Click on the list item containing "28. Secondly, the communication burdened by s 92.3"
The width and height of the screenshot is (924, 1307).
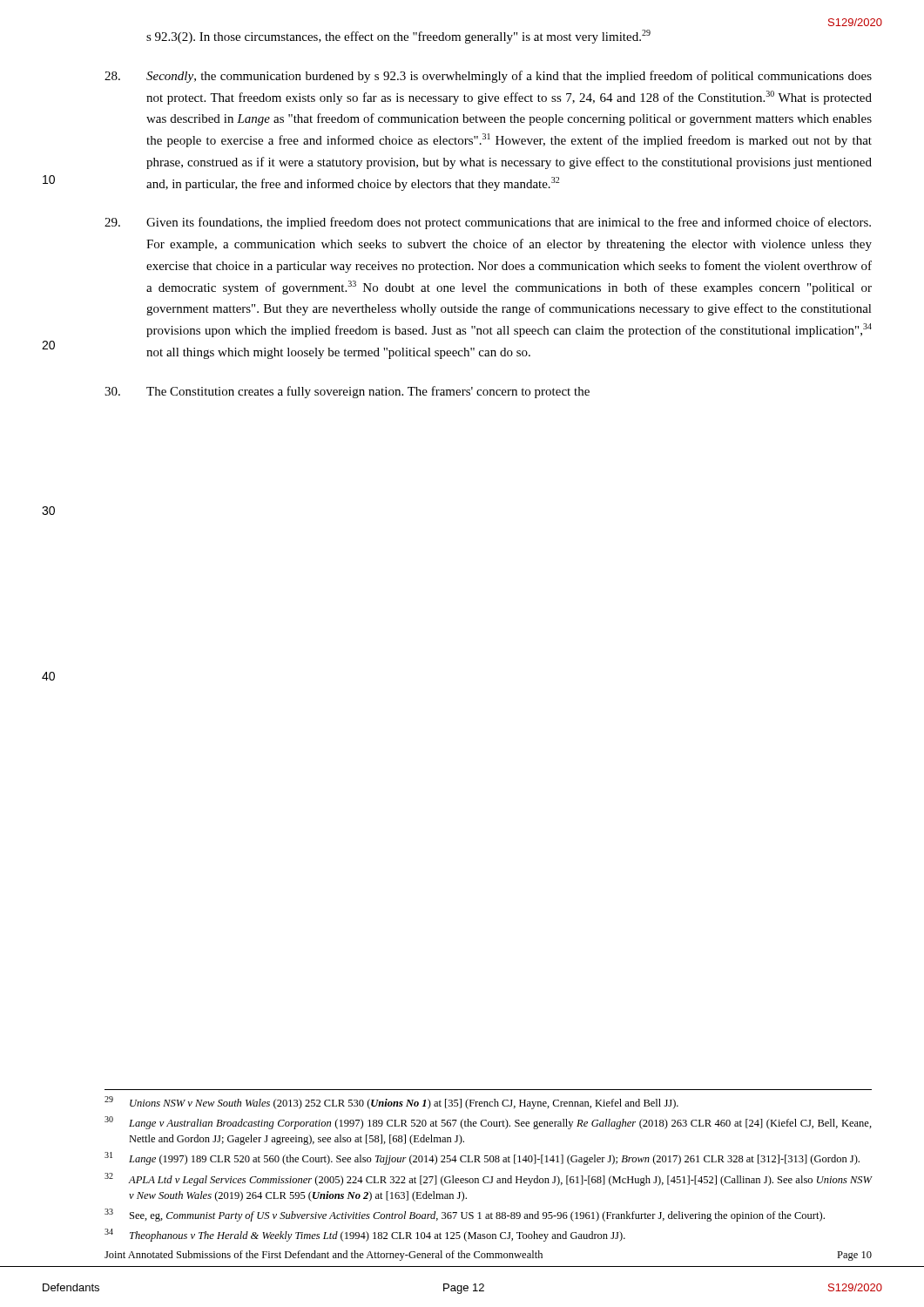point(488,130)
